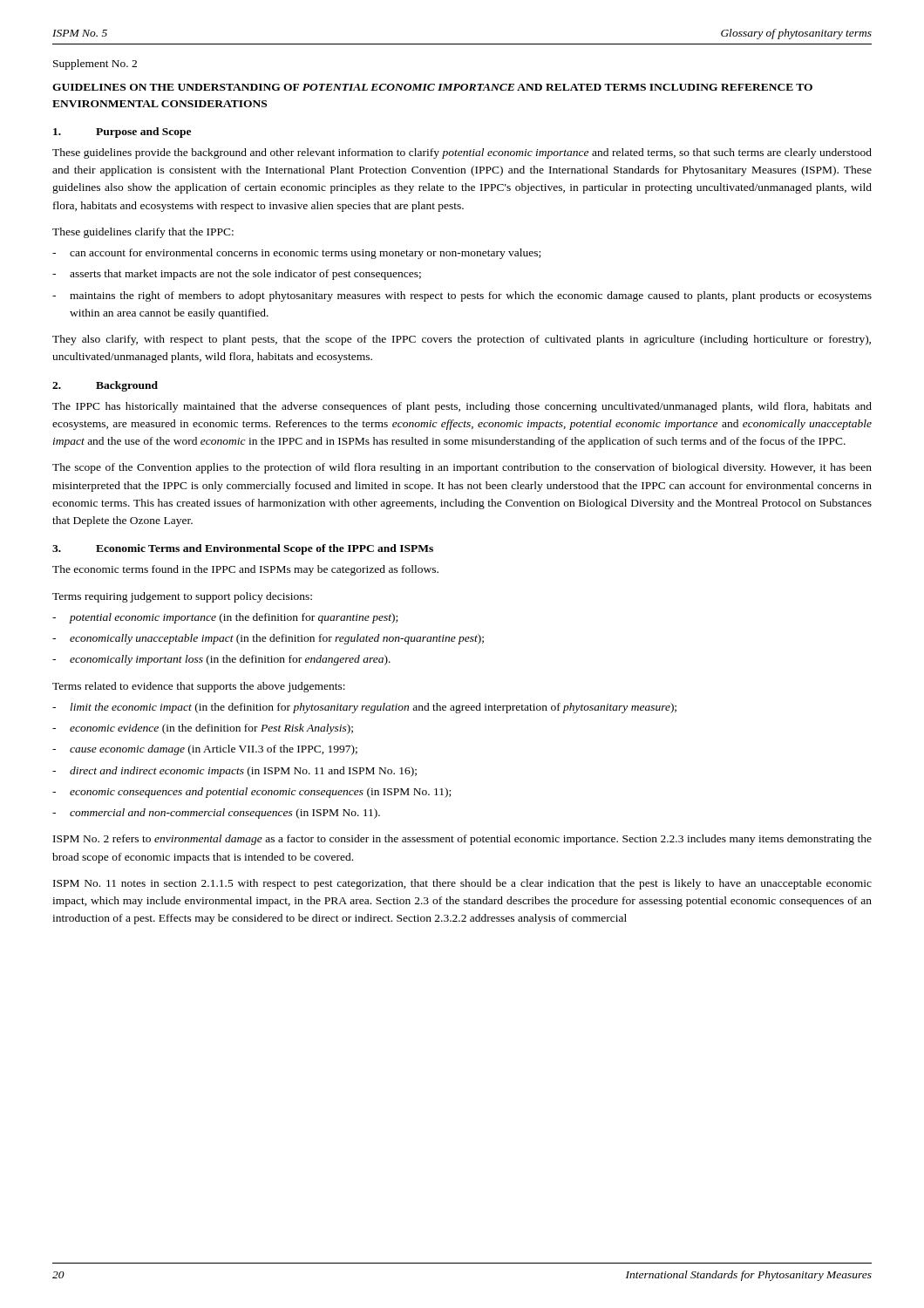924x1308 pixels.
Task: Navigate to the passage starting "GUIDELINES ON THE UNDERSTANDING"
Action: click(433, 95)
